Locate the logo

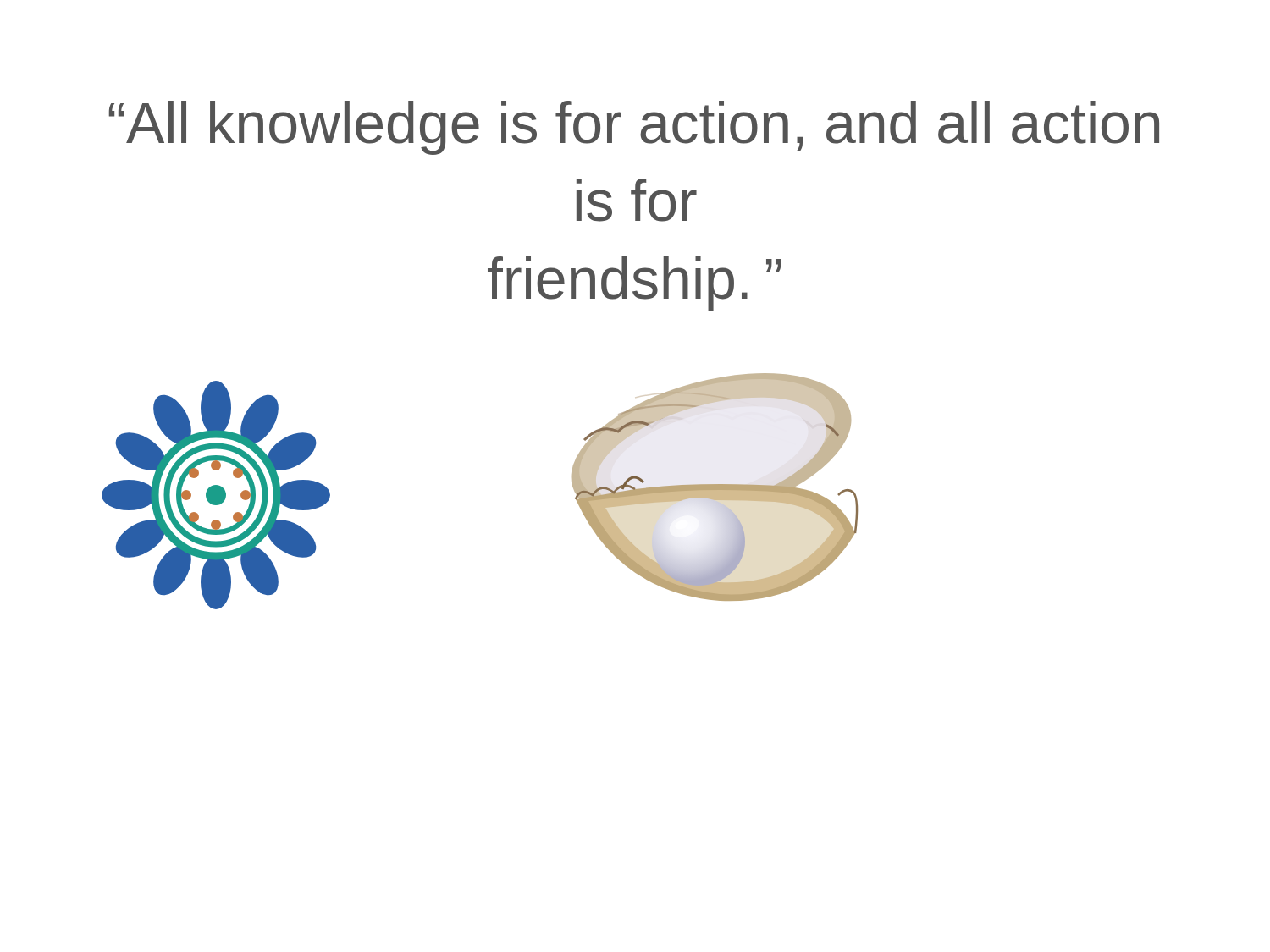(216, 497)
